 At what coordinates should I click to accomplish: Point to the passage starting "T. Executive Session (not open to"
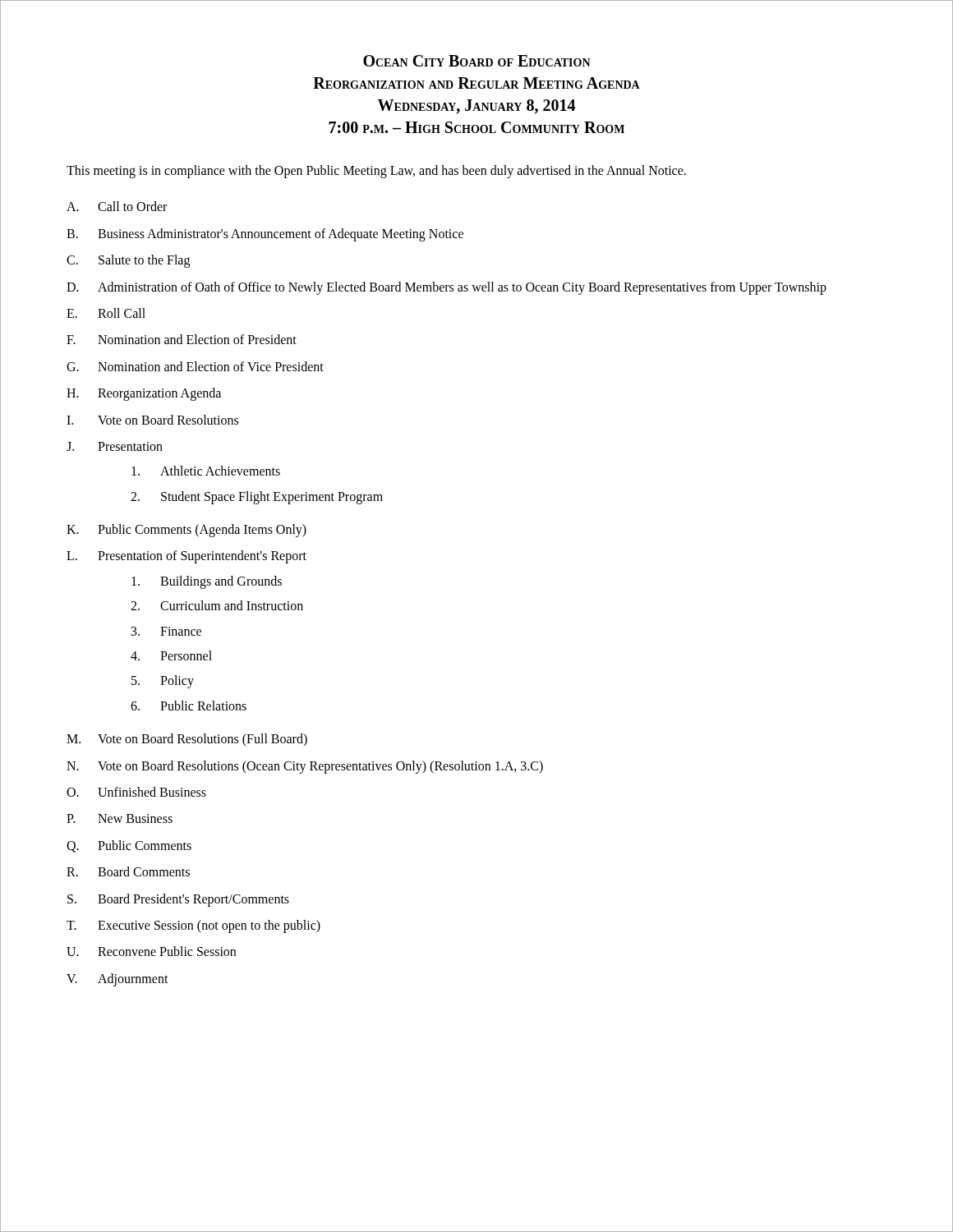pos(193,926)
